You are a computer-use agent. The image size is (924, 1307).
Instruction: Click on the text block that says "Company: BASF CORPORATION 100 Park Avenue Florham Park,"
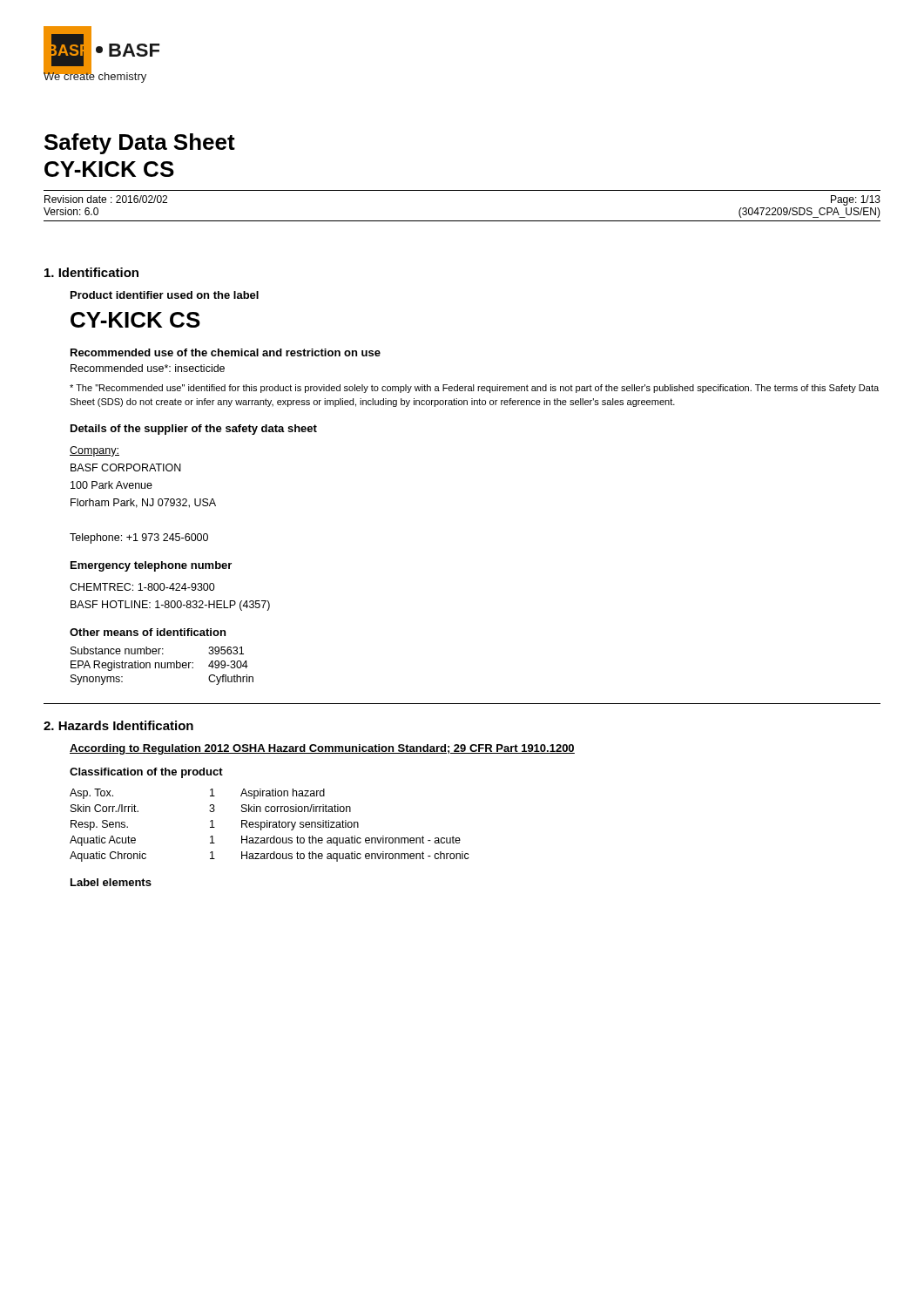pyautogui.click(x=143, y=494)
